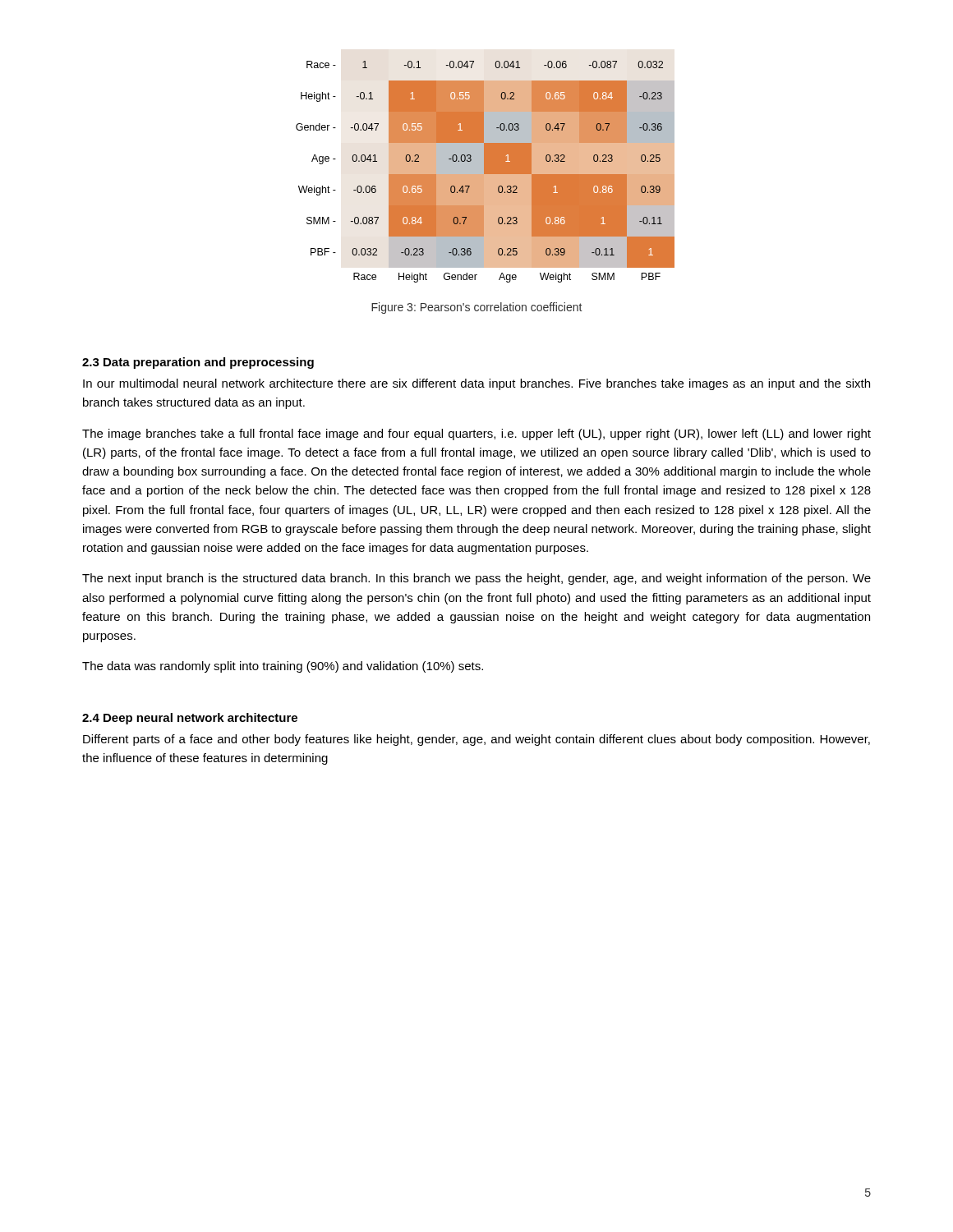Select the text block that says "The data was randomly split"
Image resolution: width=953 pixels, height=1232 pixels.
click(283, 666)
